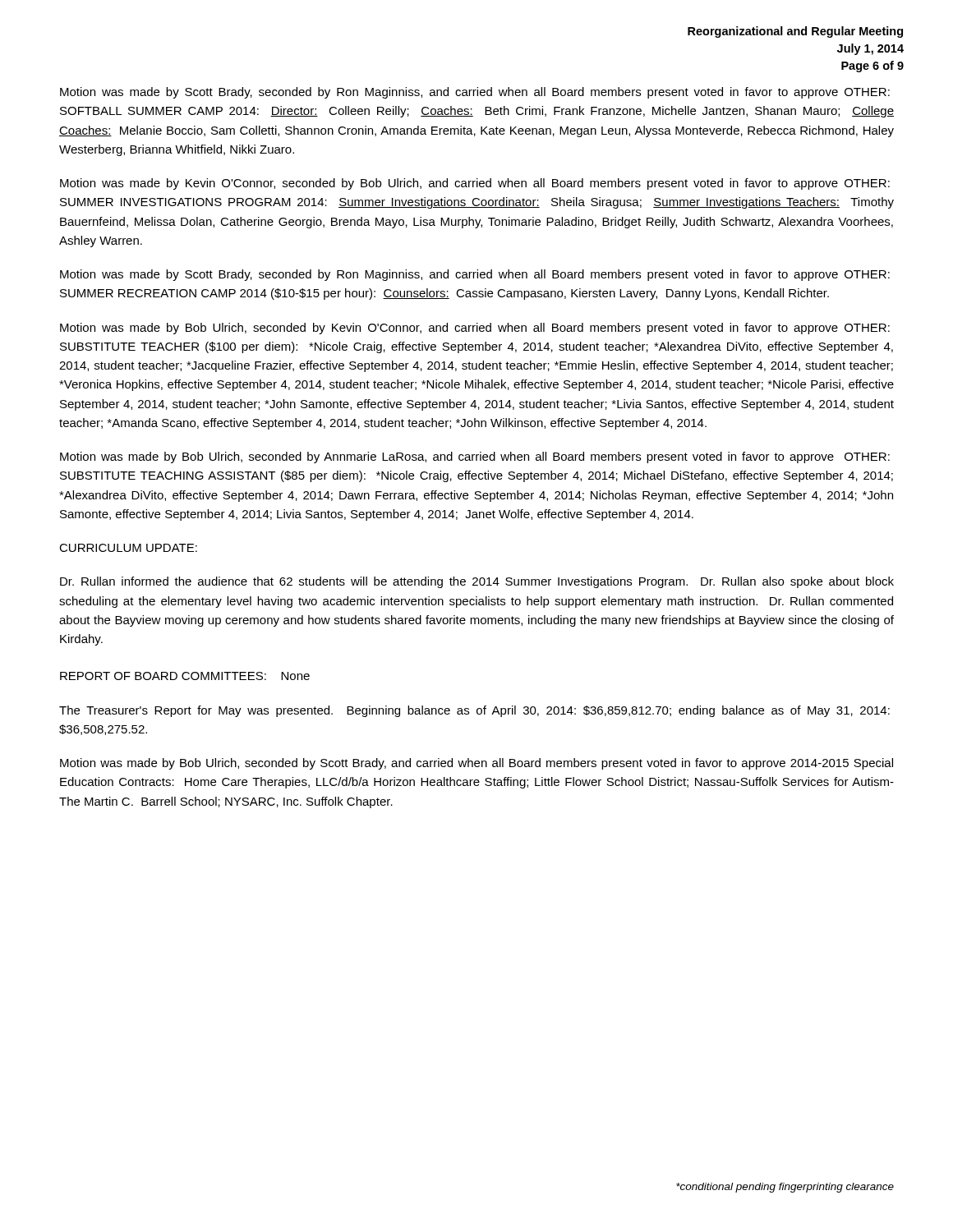Where is the passage that starts "The Treasurer's Report for May was presented. Beginning"?
The image size is (953, 1232).
click(x=476, y=719)
